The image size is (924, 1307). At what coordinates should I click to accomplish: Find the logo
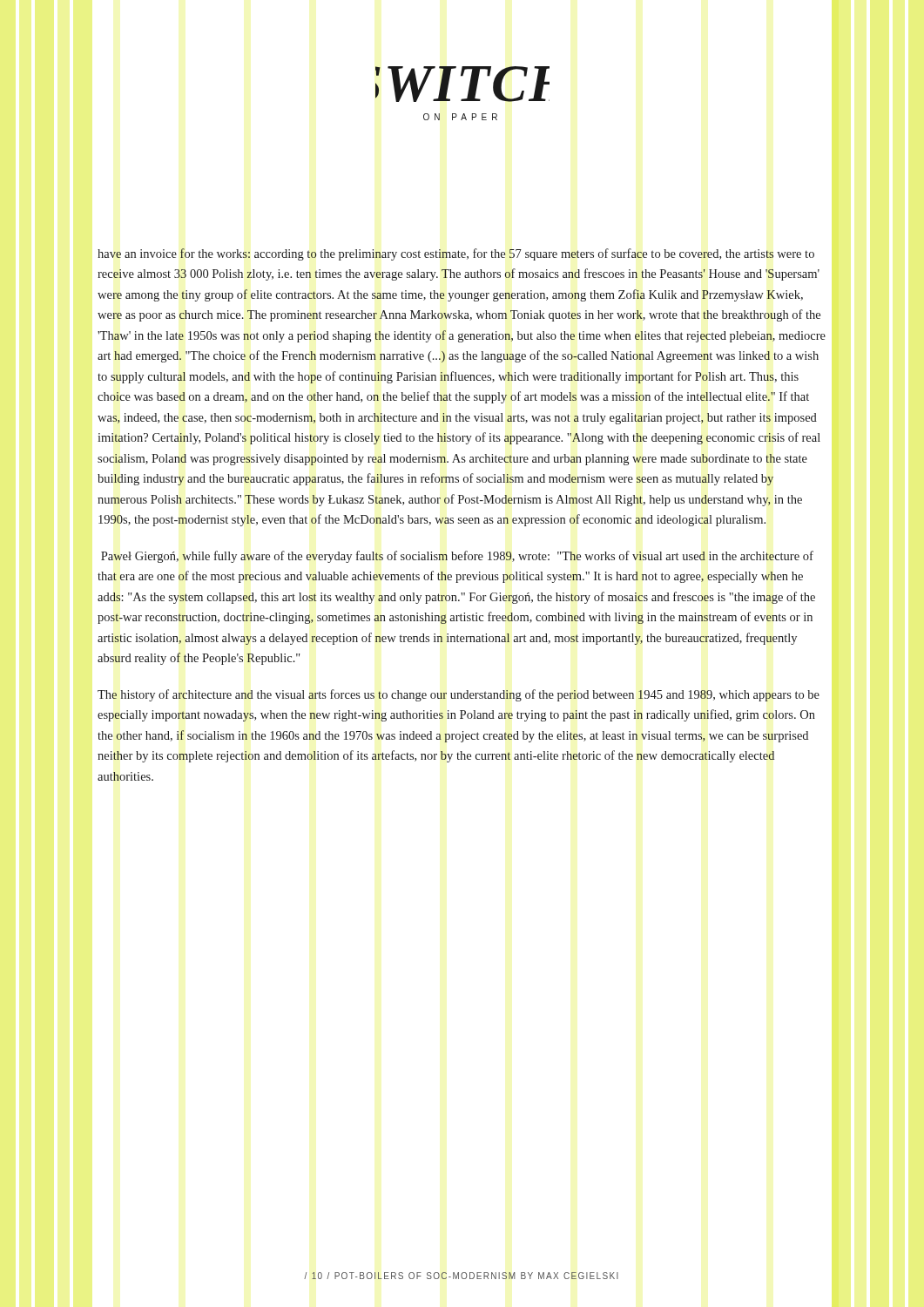click(462, 87)
